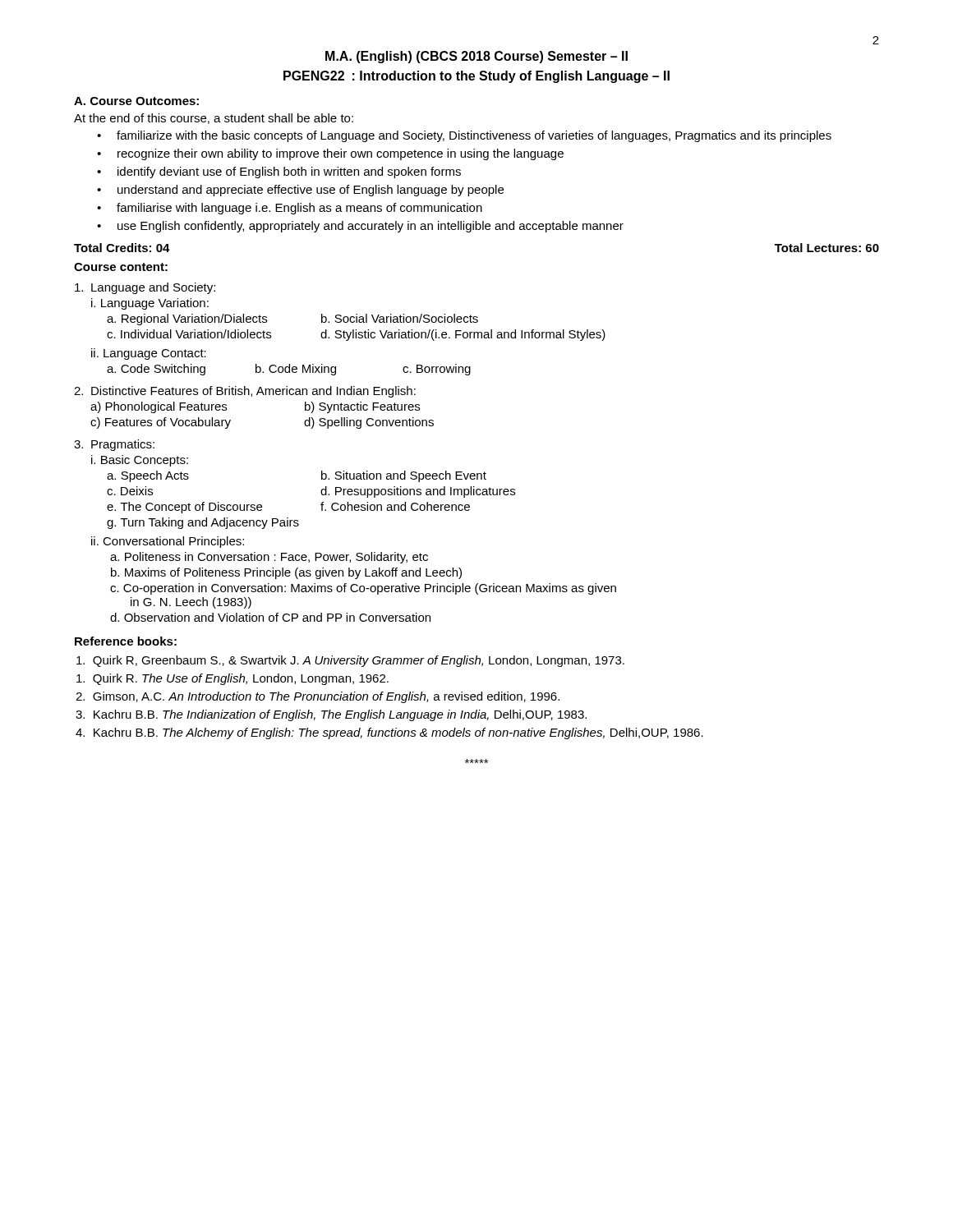Click on the section header containing "Course content:"
The image size is (953, 1232).
tap(121, 267)
